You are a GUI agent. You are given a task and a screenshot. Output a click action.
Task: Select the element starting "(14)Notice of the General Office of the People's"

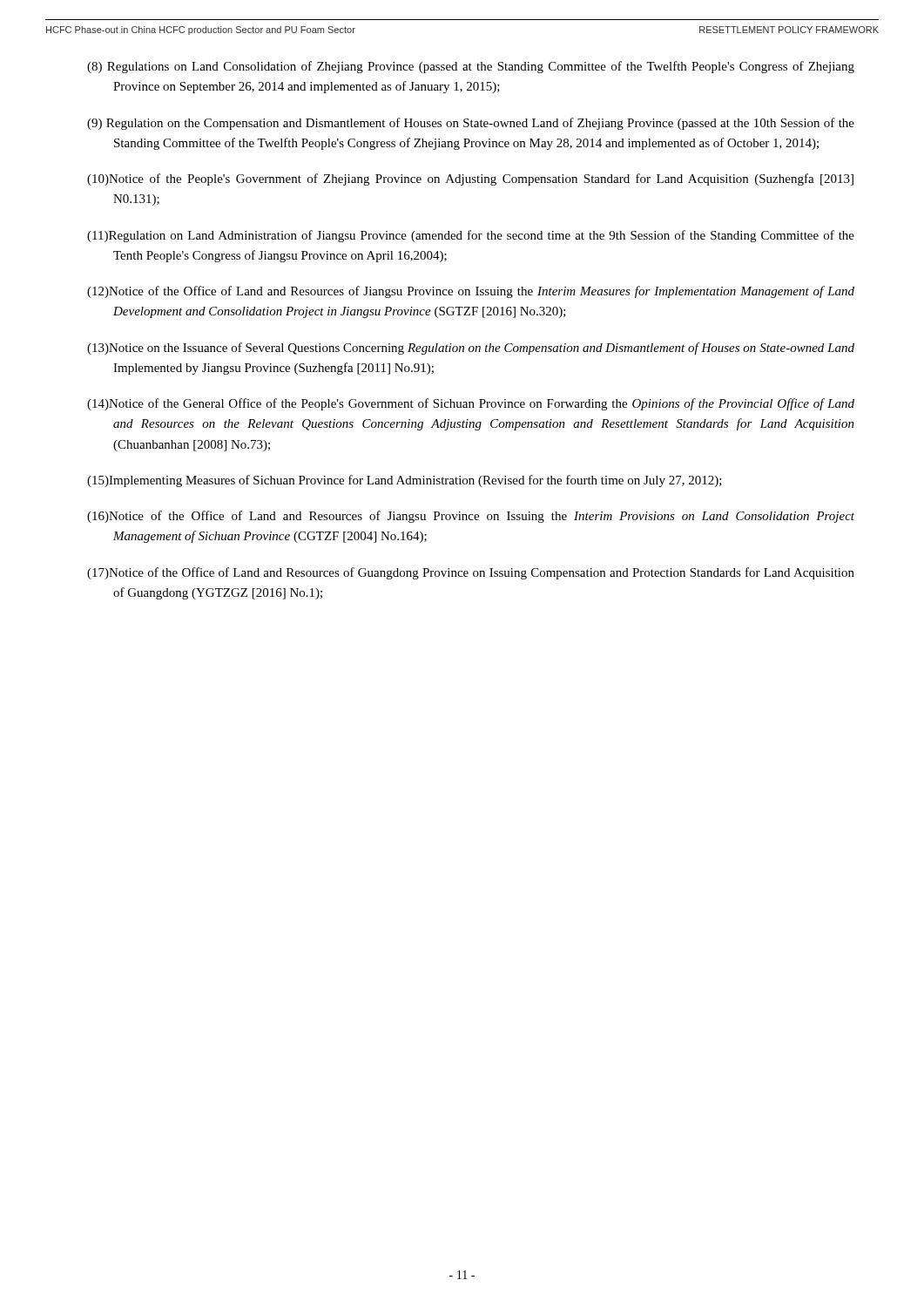click(x=471, y=424)
